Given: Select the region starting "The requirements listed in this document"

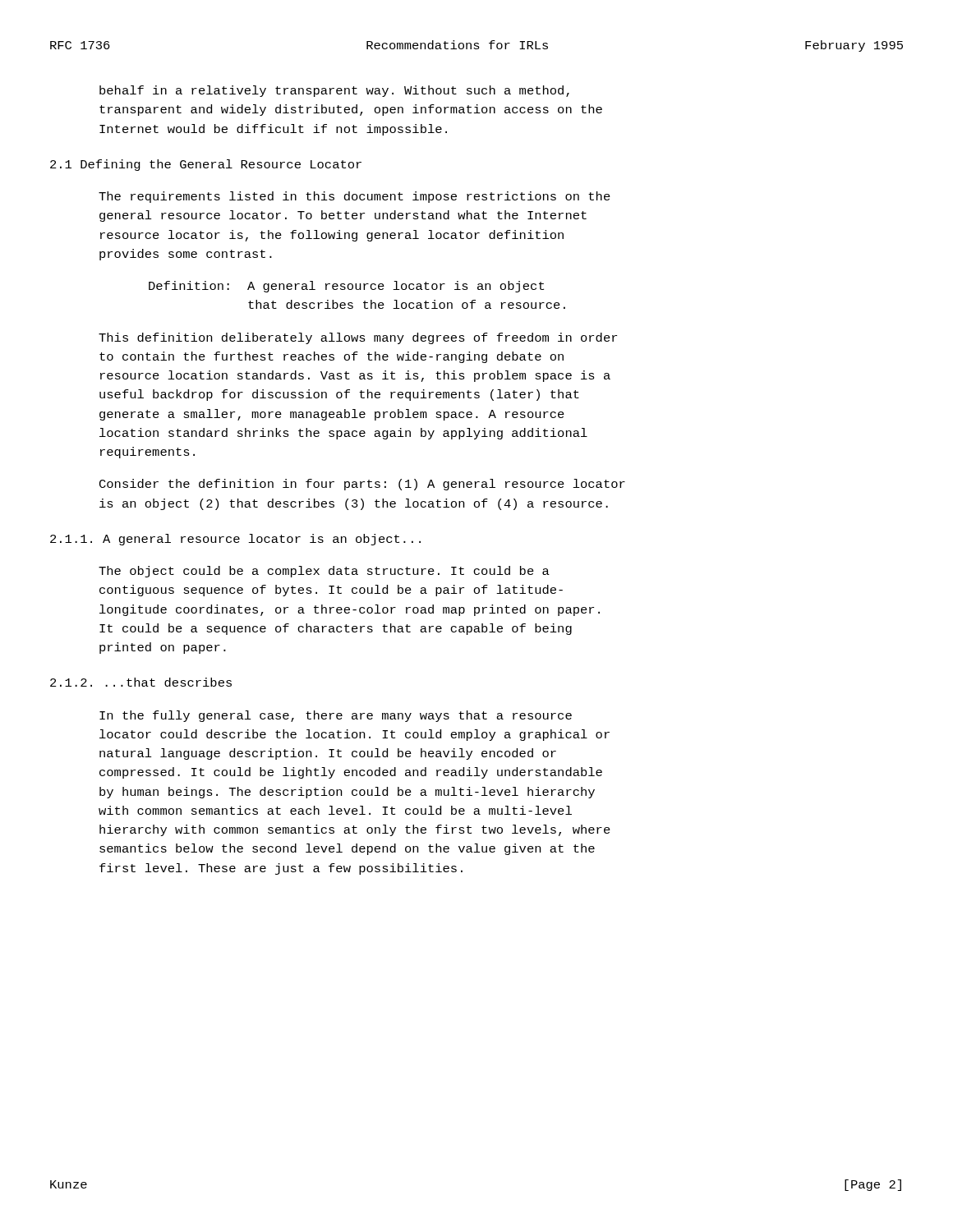Looking at the screenshot, I should click(x=355, y=226).
